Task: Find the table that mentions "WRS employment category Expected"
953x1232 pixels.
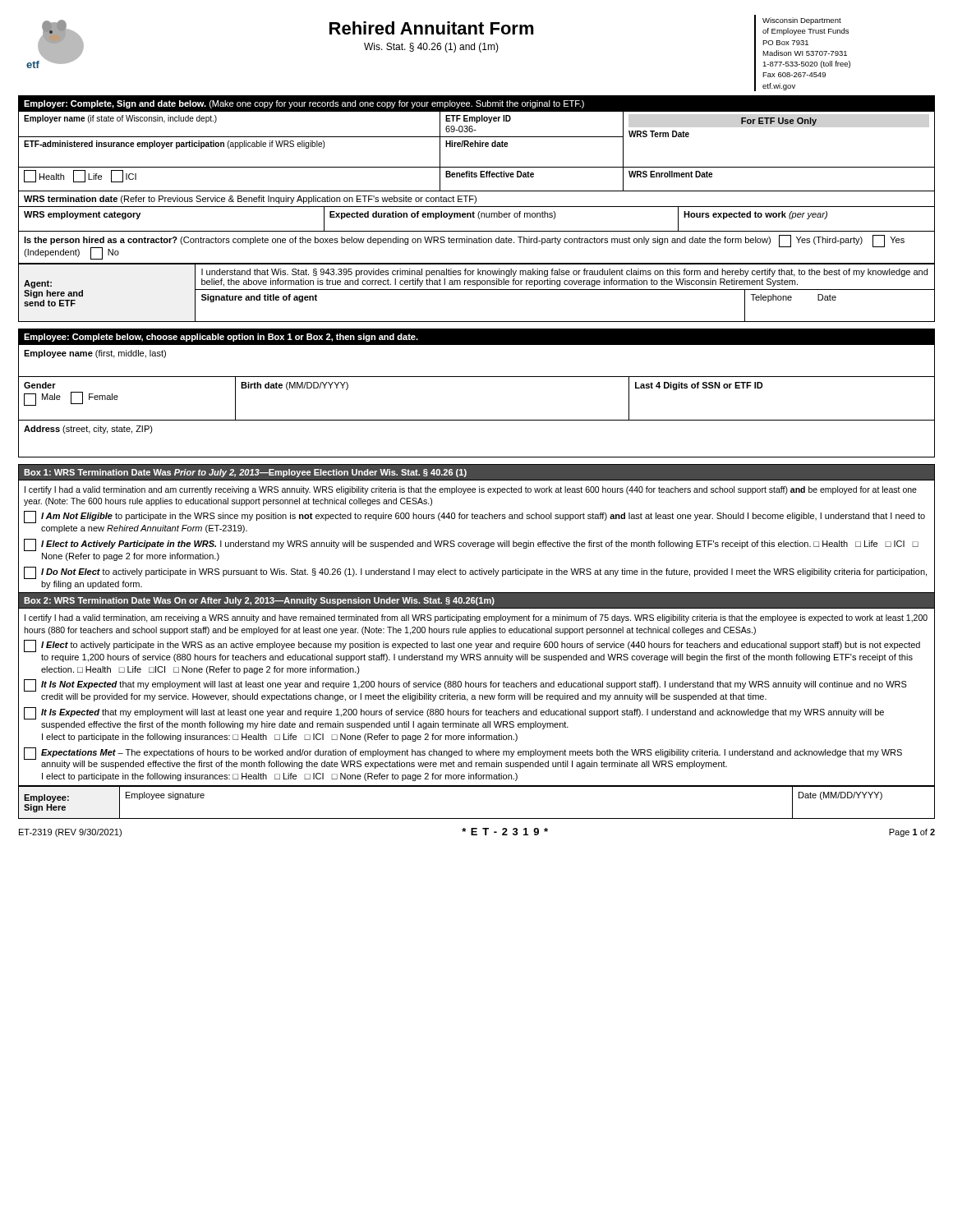Action: point(476,219)
